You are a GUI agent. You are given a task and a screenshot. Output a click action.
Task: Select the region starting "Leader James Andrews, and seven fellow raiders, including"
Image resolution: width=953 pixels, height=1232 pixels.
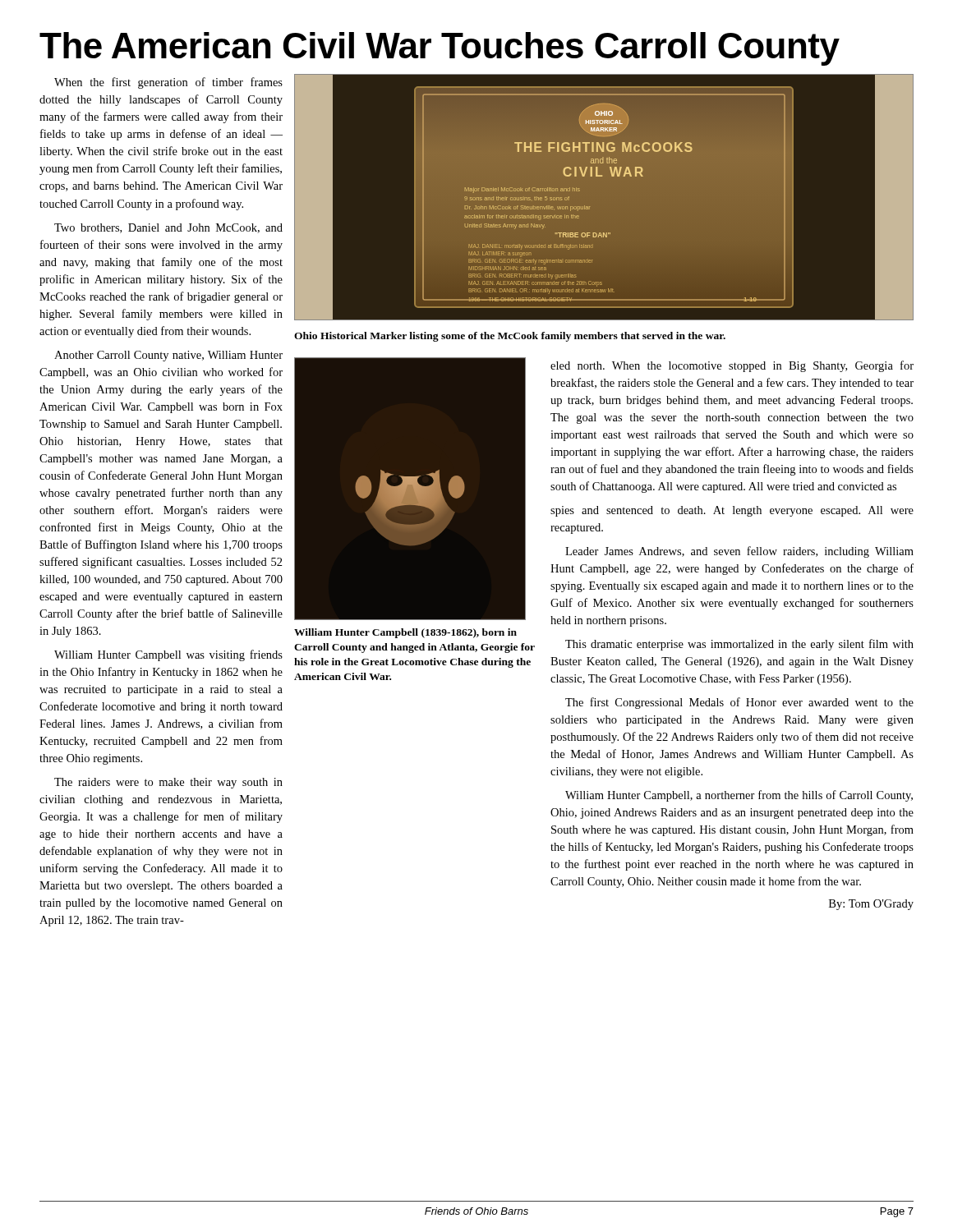tap(732, 586)
